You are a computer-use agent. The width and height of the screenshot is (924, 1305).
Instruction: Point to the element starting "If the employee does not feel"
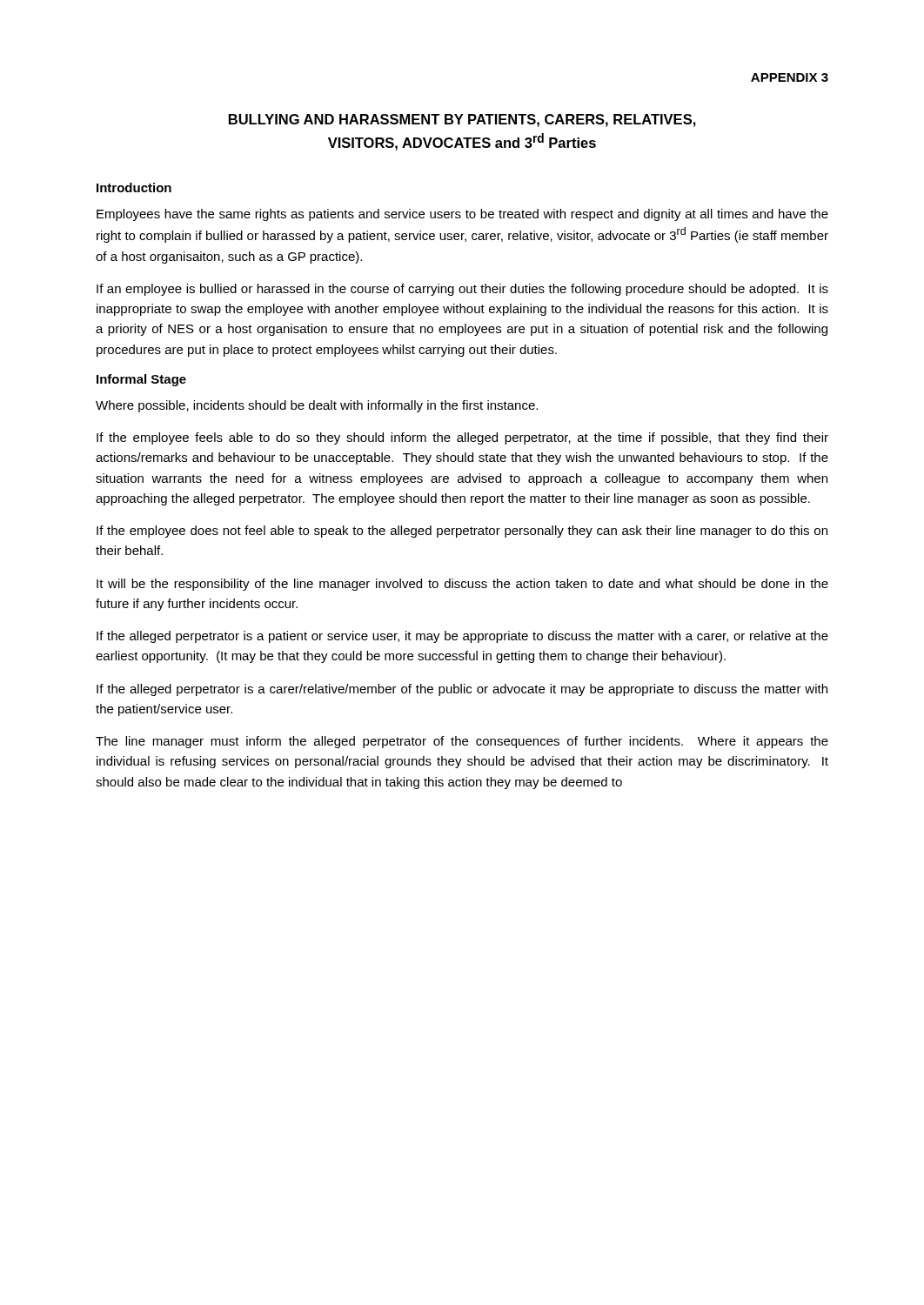tap(462, 540)
